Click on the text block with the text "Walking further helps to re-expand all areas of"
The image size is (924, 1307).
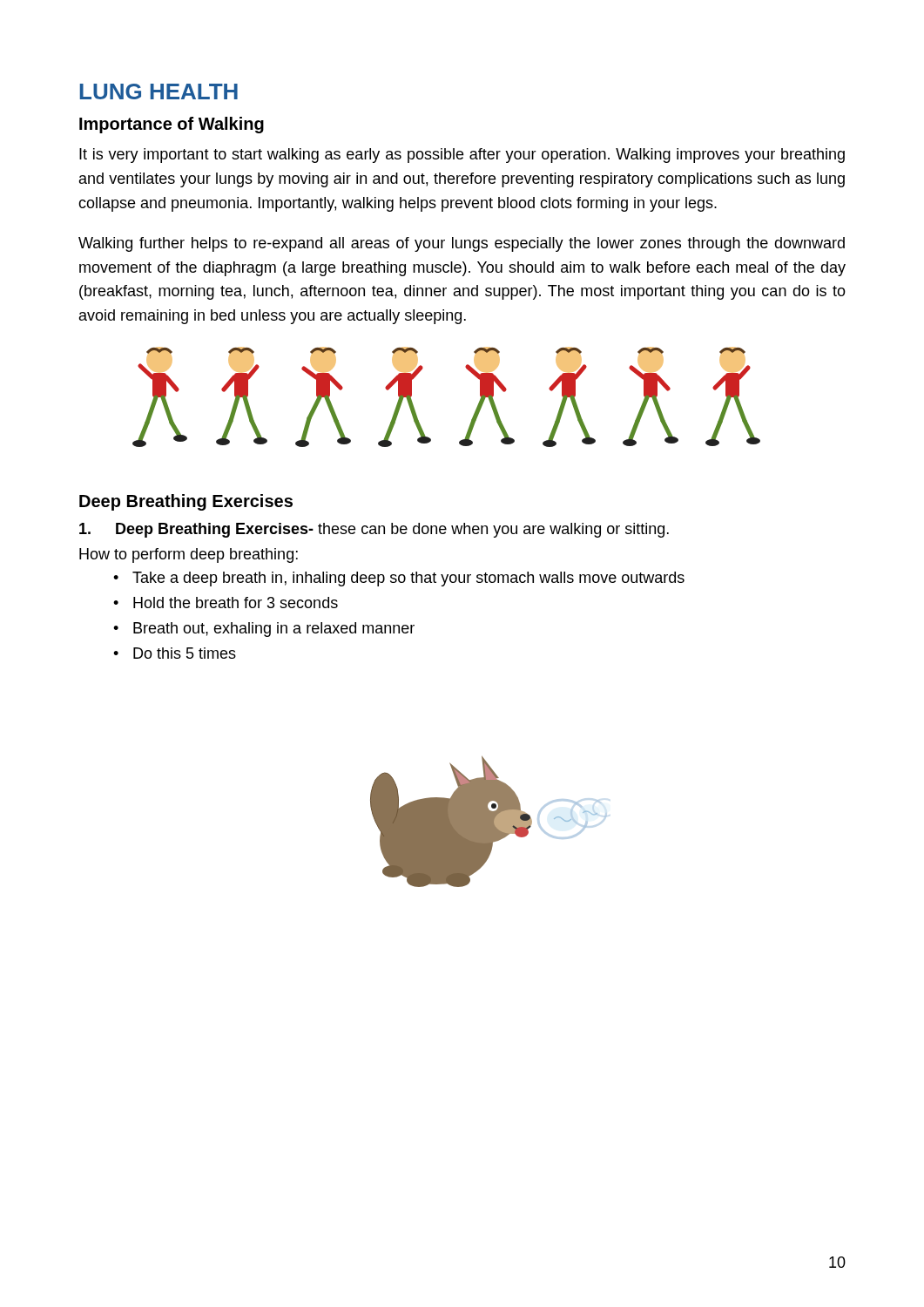(462, 279)
